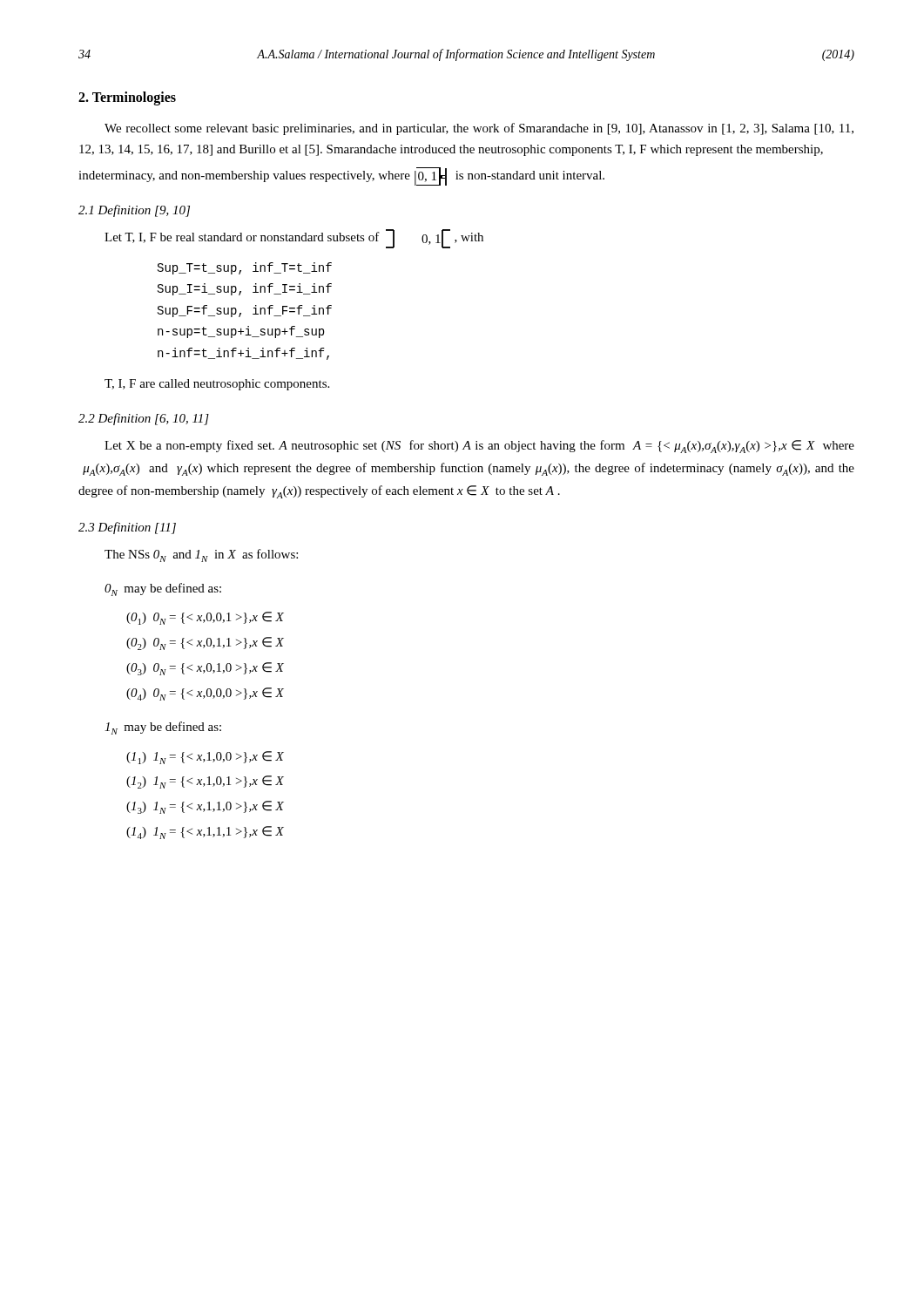Point to the block starting "2.3 Definition [11]"
Image resolution: width=924 pixels, height=1307 pixels.
click(127, 528)
